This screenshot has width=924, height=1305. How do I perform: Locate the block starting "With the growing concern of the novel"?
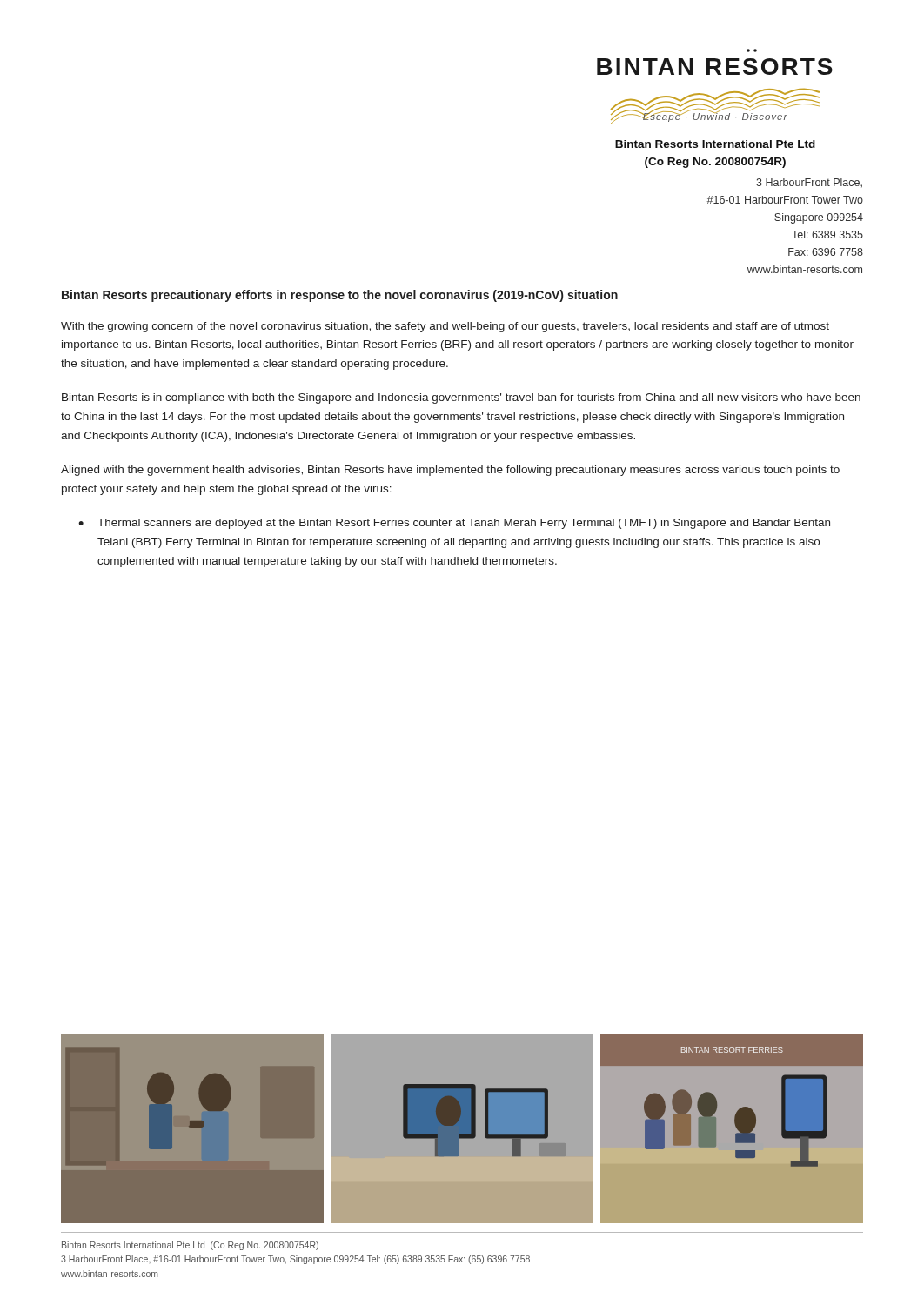point(457,344)
